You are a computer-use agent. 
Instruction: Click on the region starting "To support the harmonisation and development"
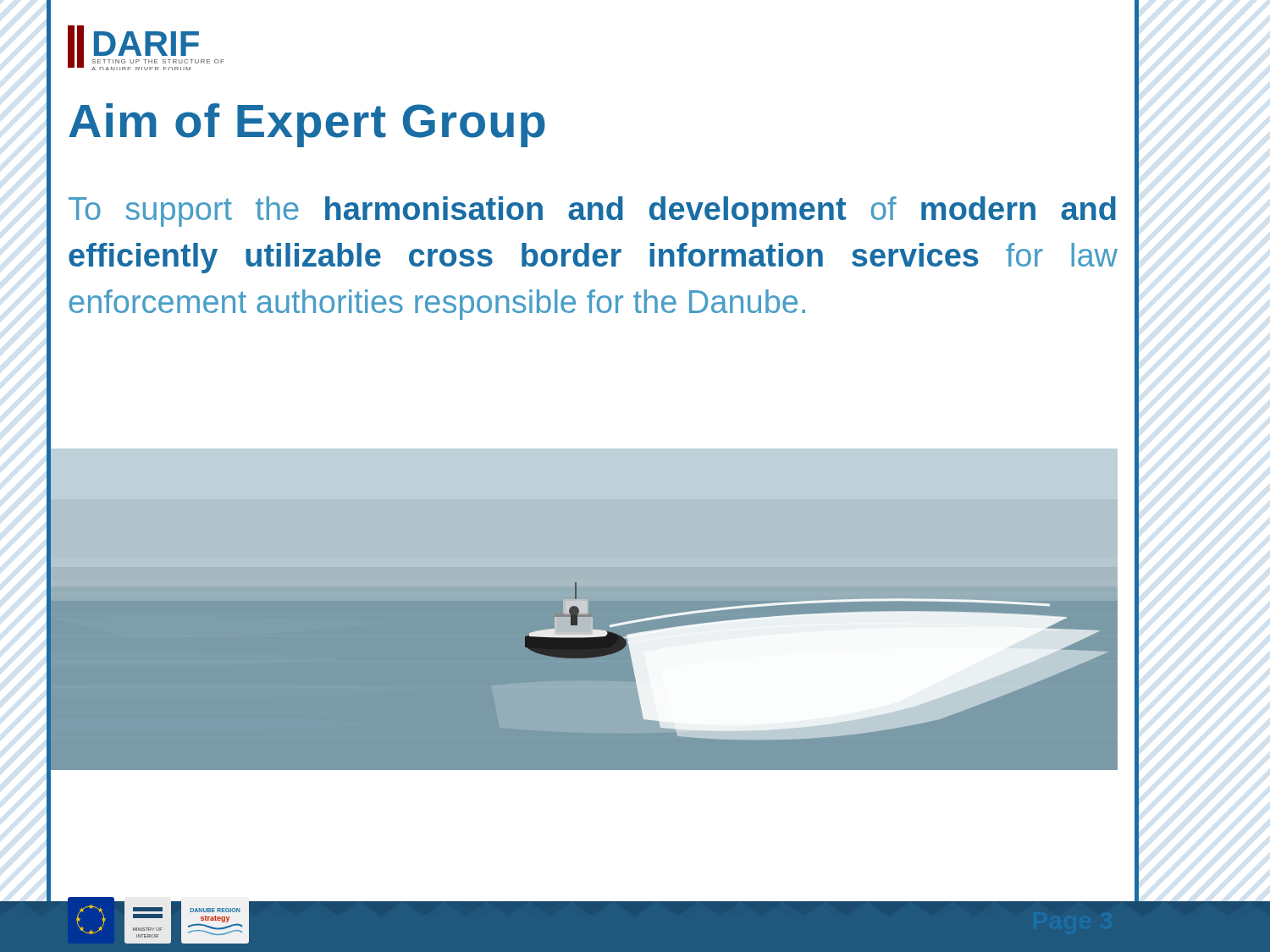tap(593, 256)
